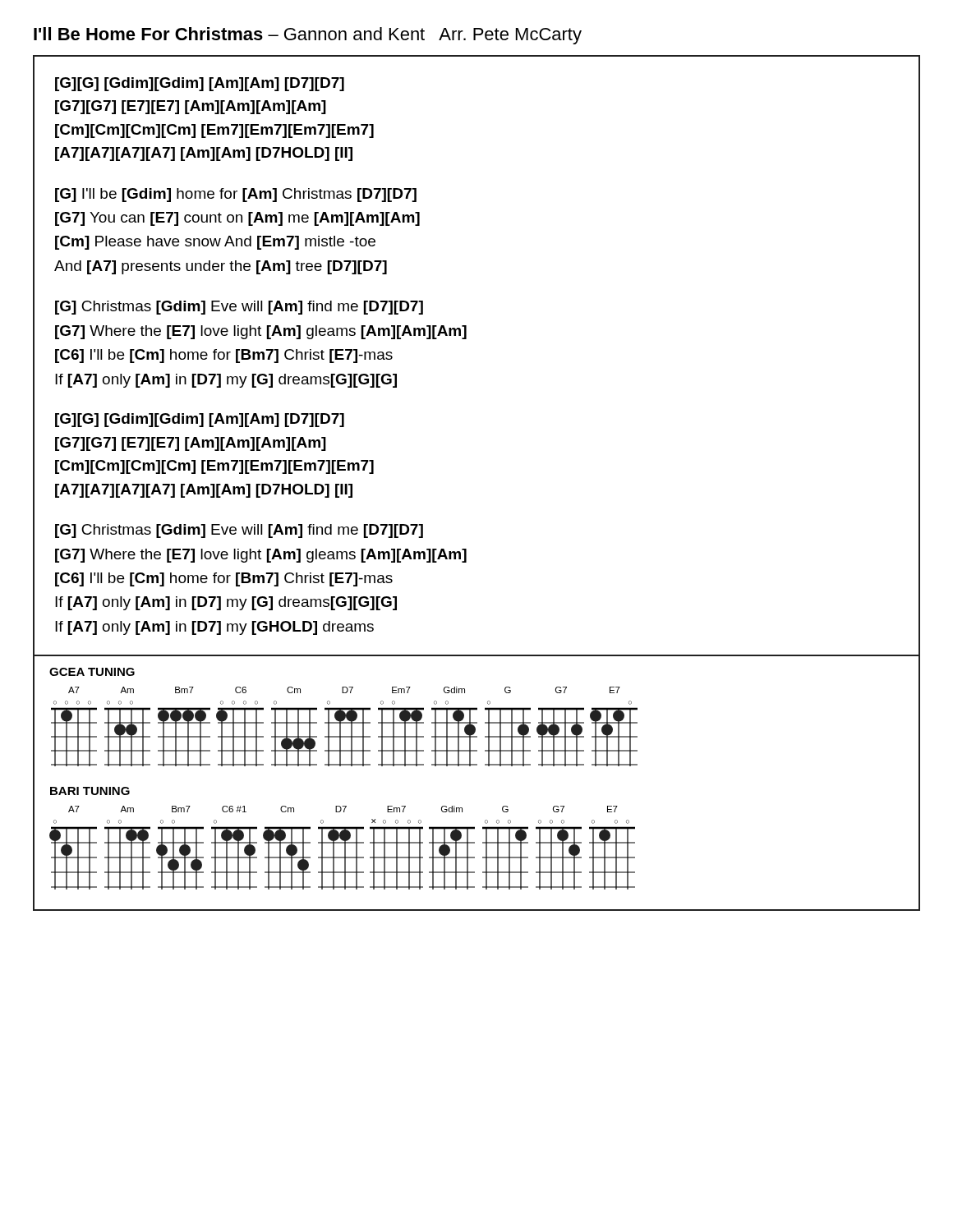Locate the region starting "BARI TUNING"
The width and height of the screenshot is (953, 1232).
pyautogui.click(x=90, y=791)
